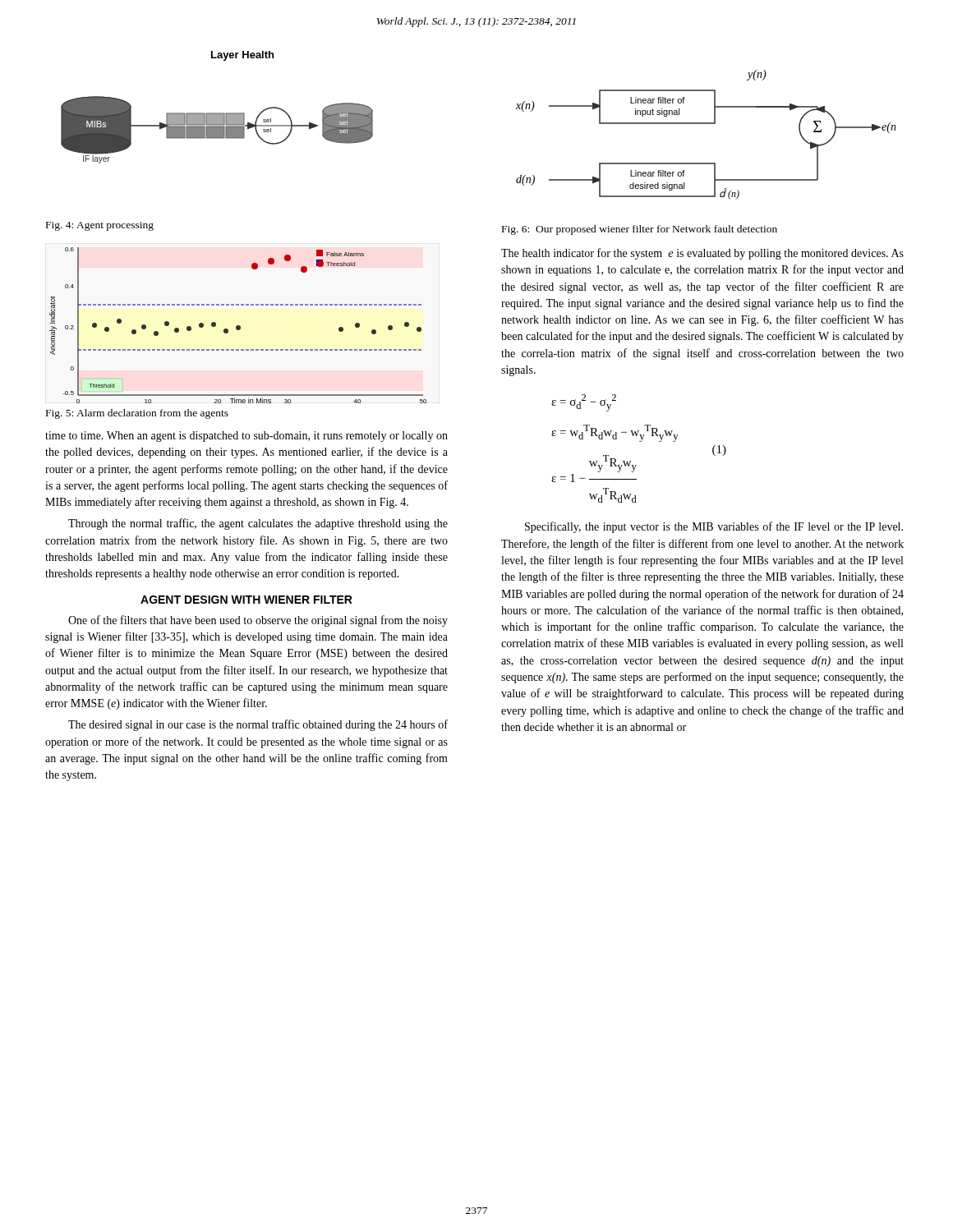Screen dimensions: 1232x953
Task: Click on the text starting "Fig. 5: Alarm declaration from the agents"
Action: 137,413
